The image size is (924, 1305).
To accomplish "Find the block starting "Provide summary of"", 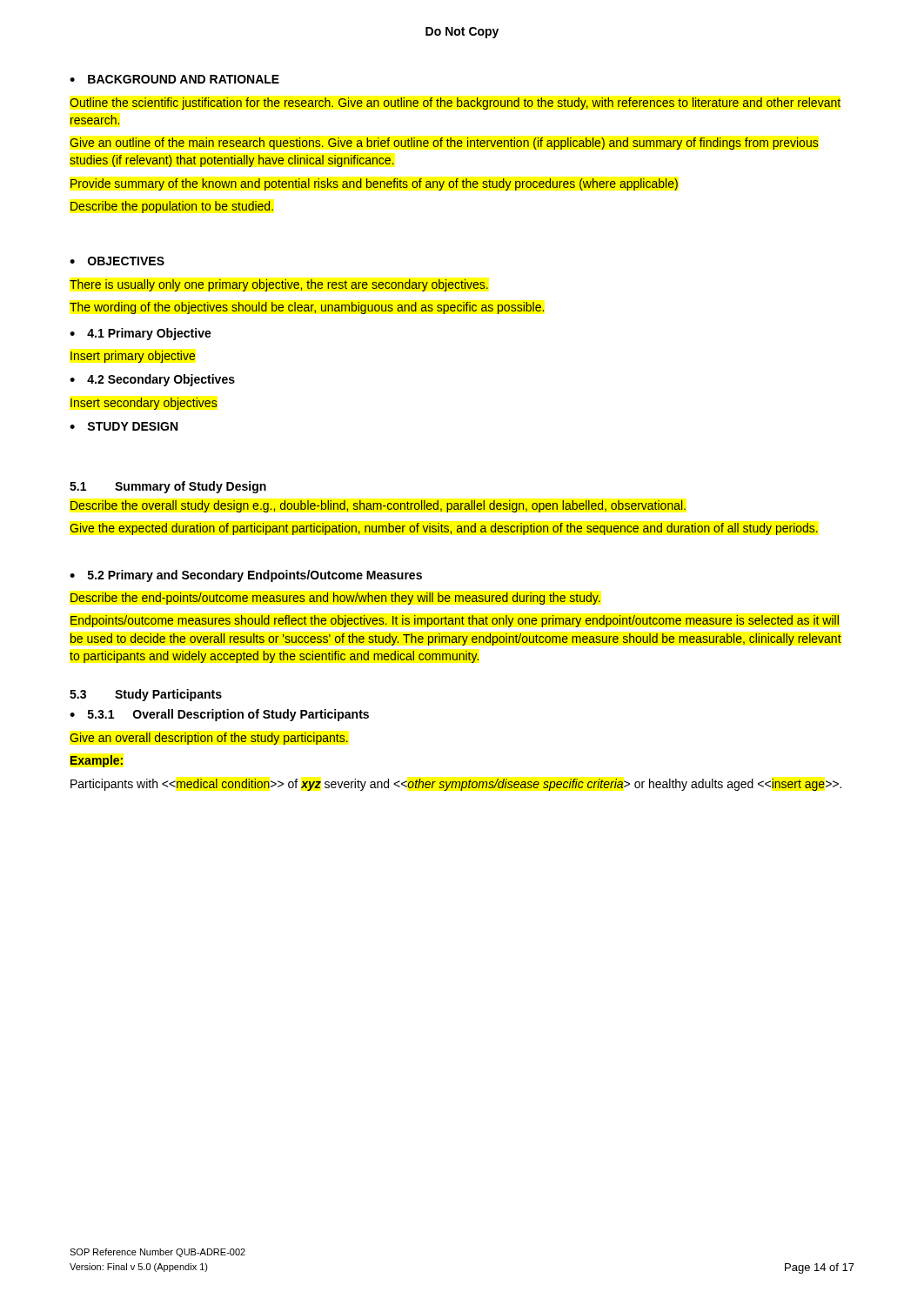I will pos(374,183).
